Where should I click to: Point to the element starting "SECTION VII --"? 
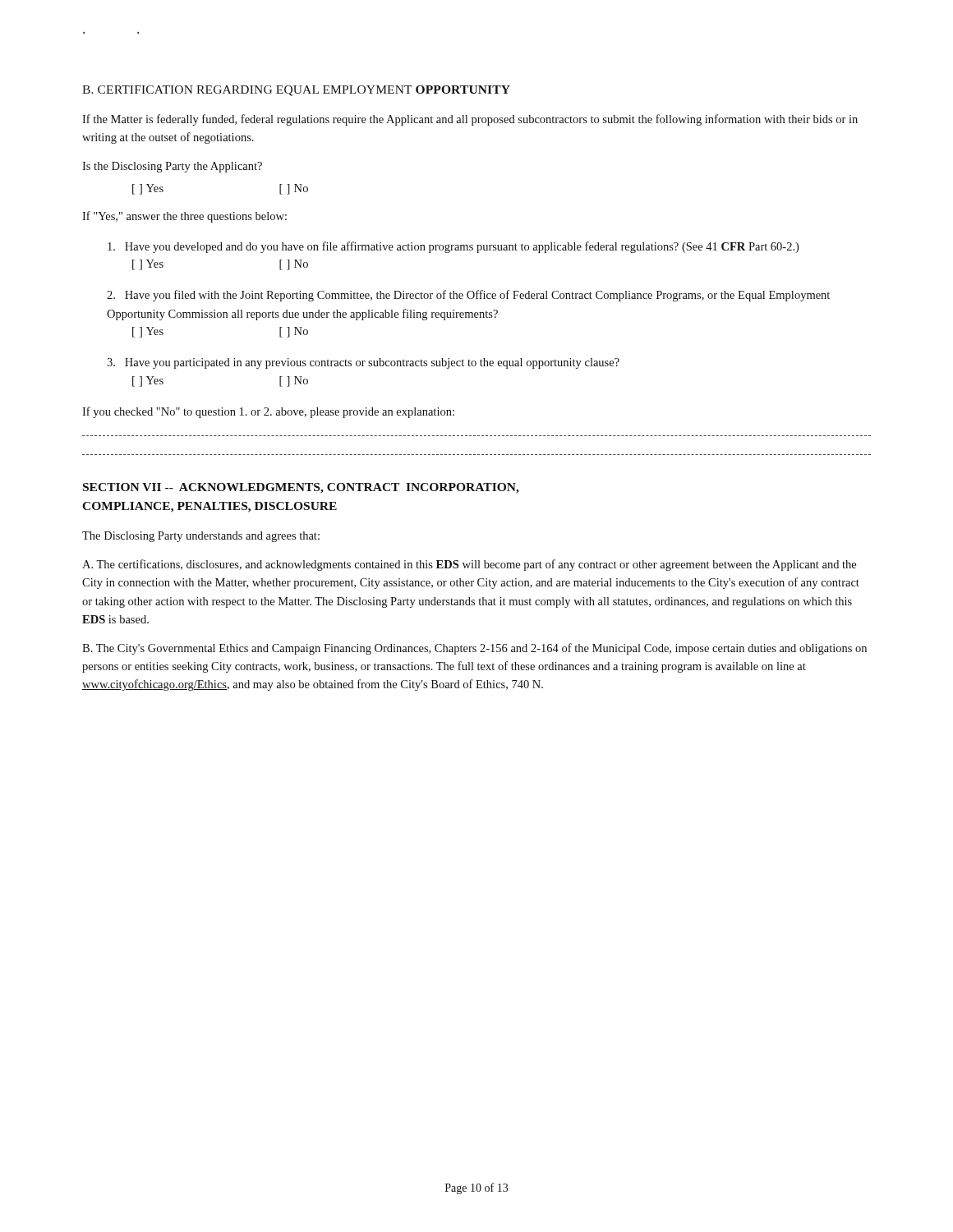(301, 496)
